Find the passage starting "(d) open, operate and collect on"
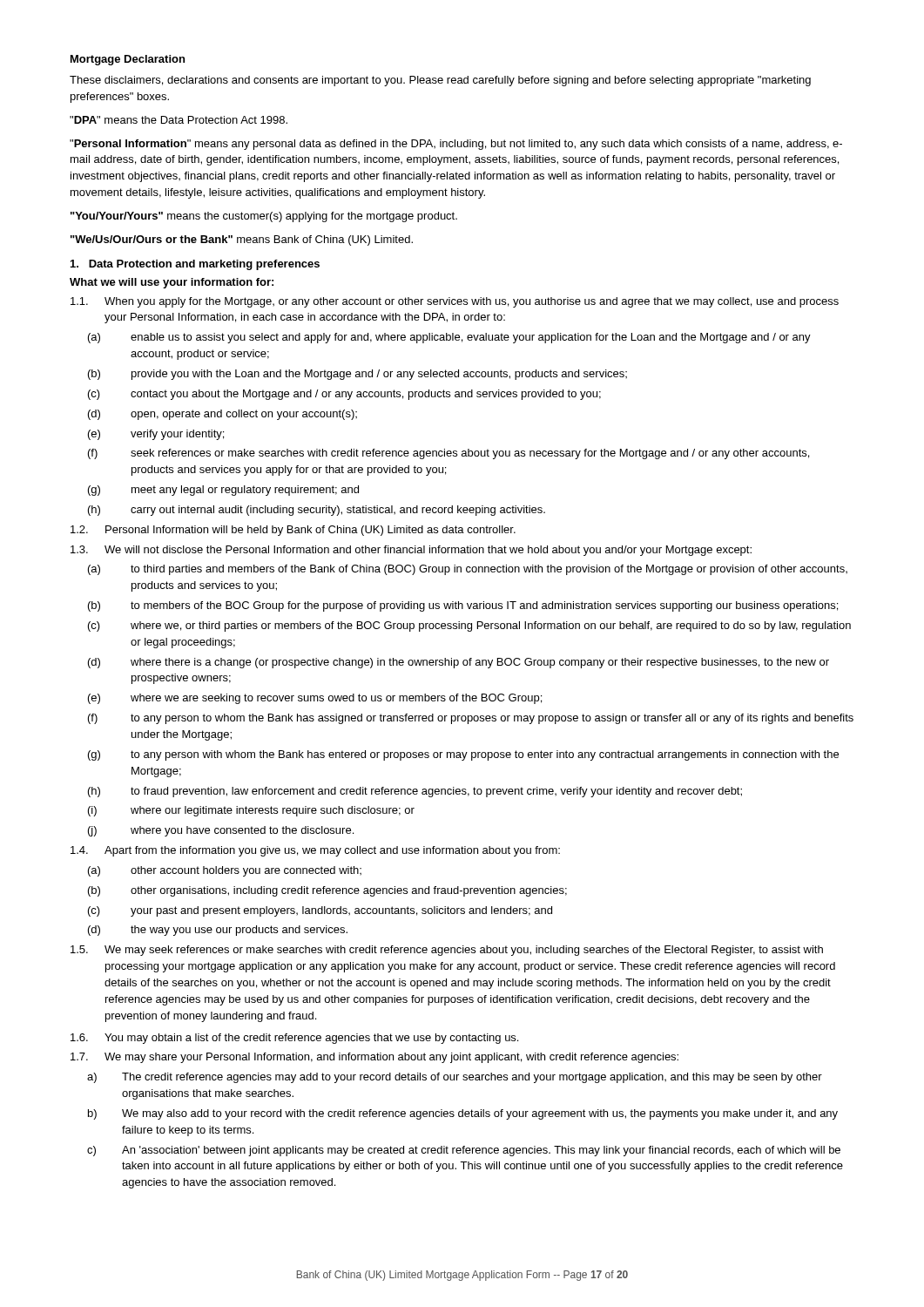Image resolution: width=924 pixels, height=1307 pixels. [x=223, y=415]
